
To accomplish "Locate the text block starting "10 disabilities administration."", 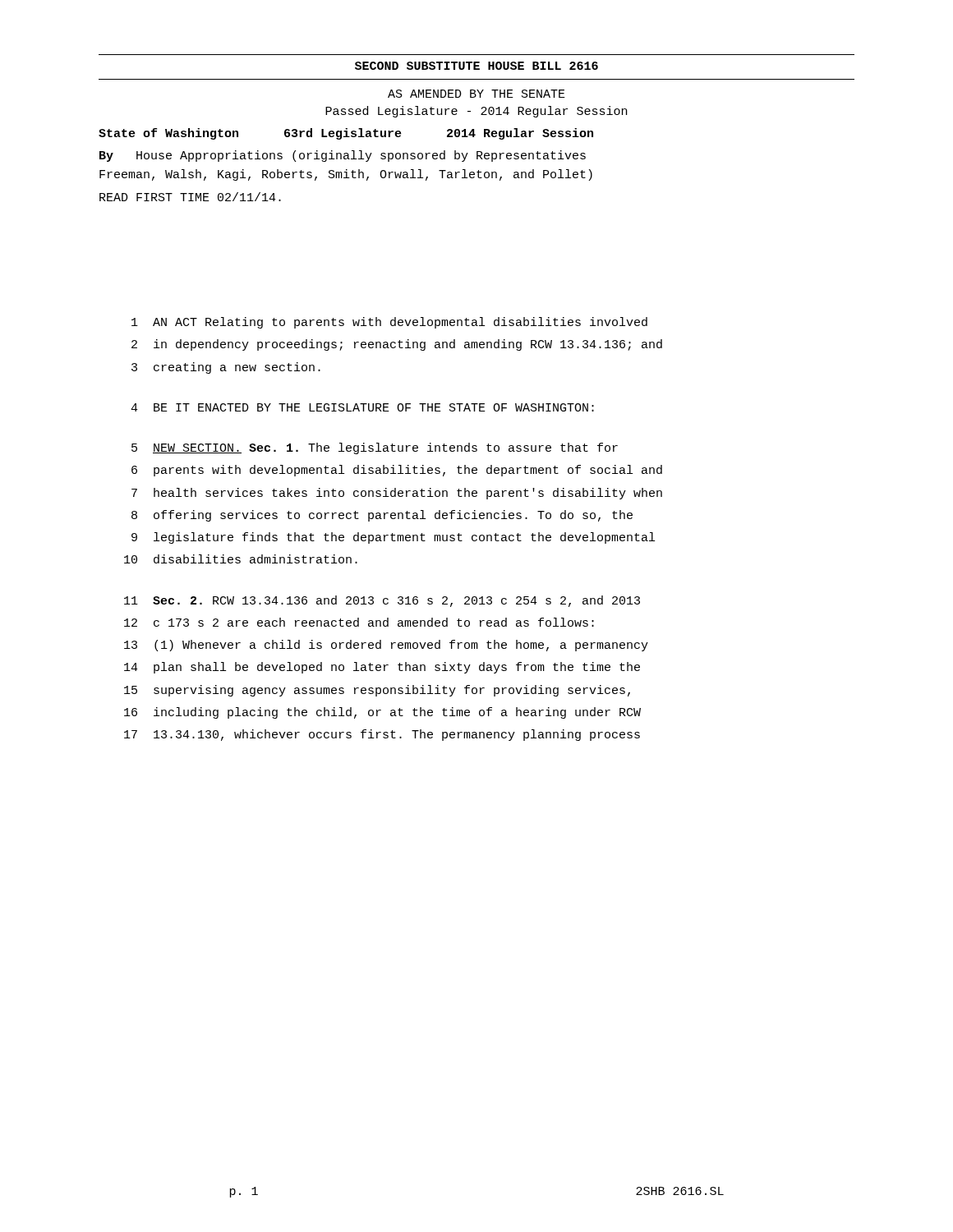I will (241, 559).
